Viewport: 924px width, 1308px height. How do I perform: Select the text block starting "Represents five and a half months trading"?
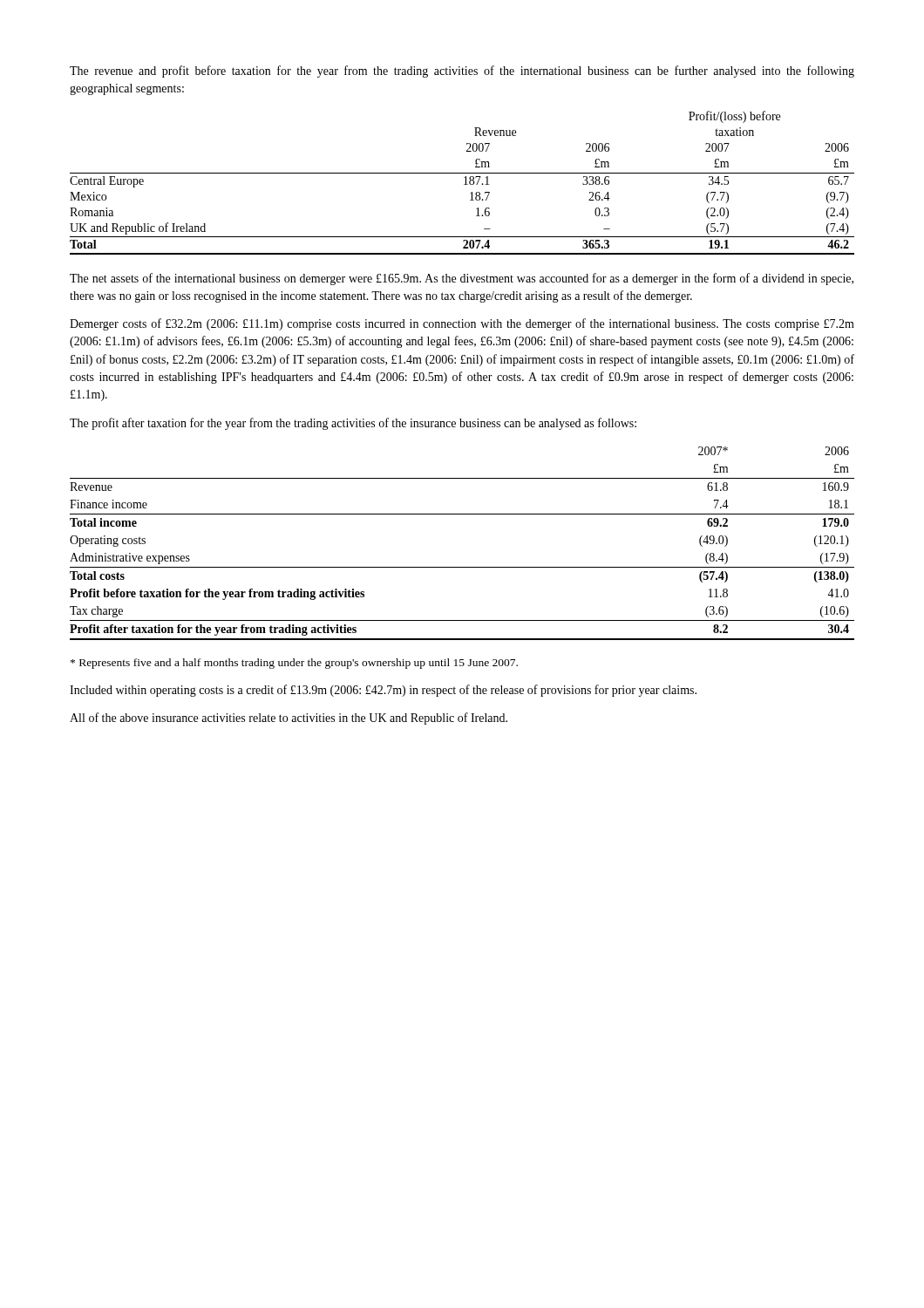[462, 663]
